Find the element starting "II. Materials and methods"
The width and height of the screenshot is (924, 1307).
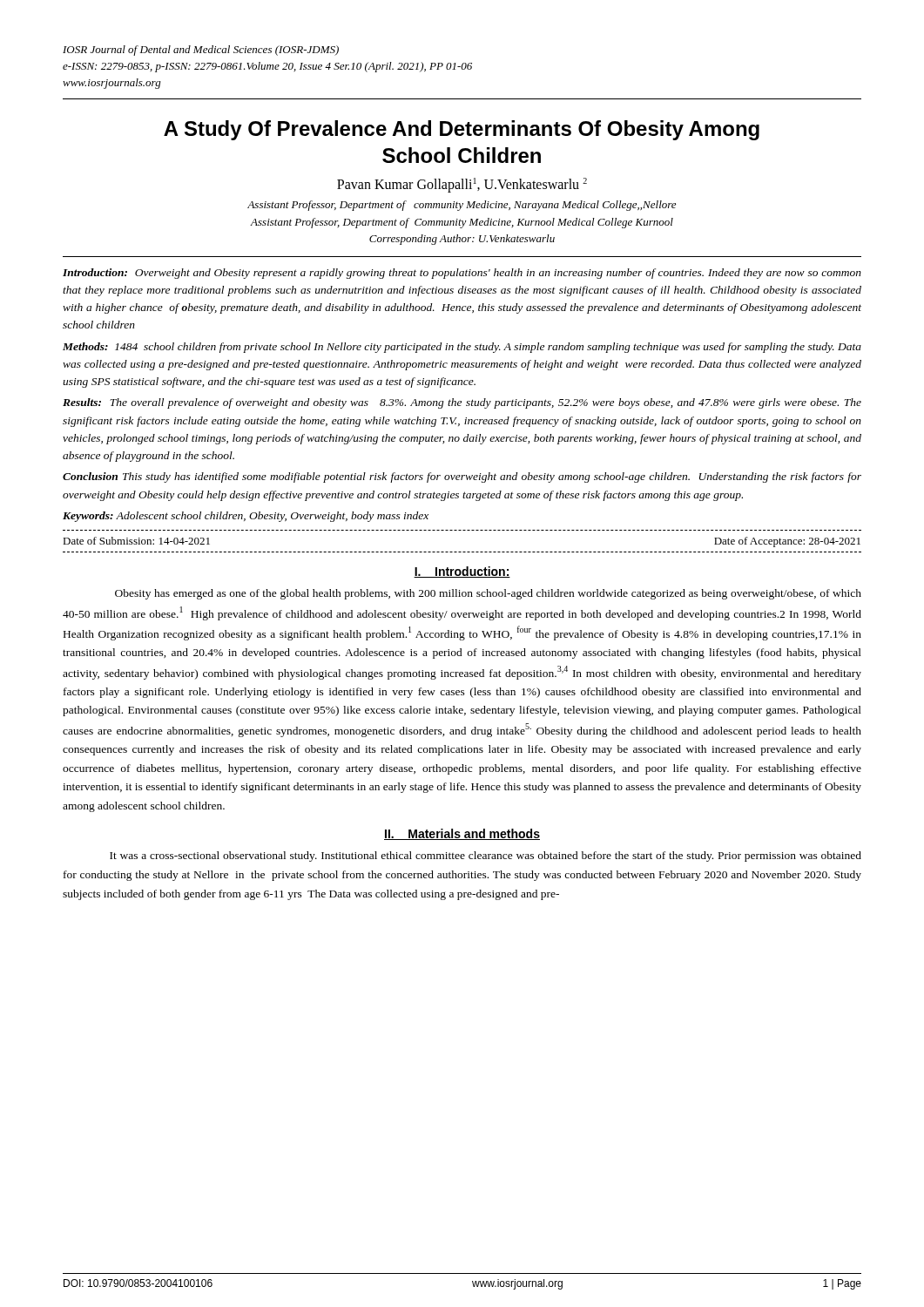462,834
